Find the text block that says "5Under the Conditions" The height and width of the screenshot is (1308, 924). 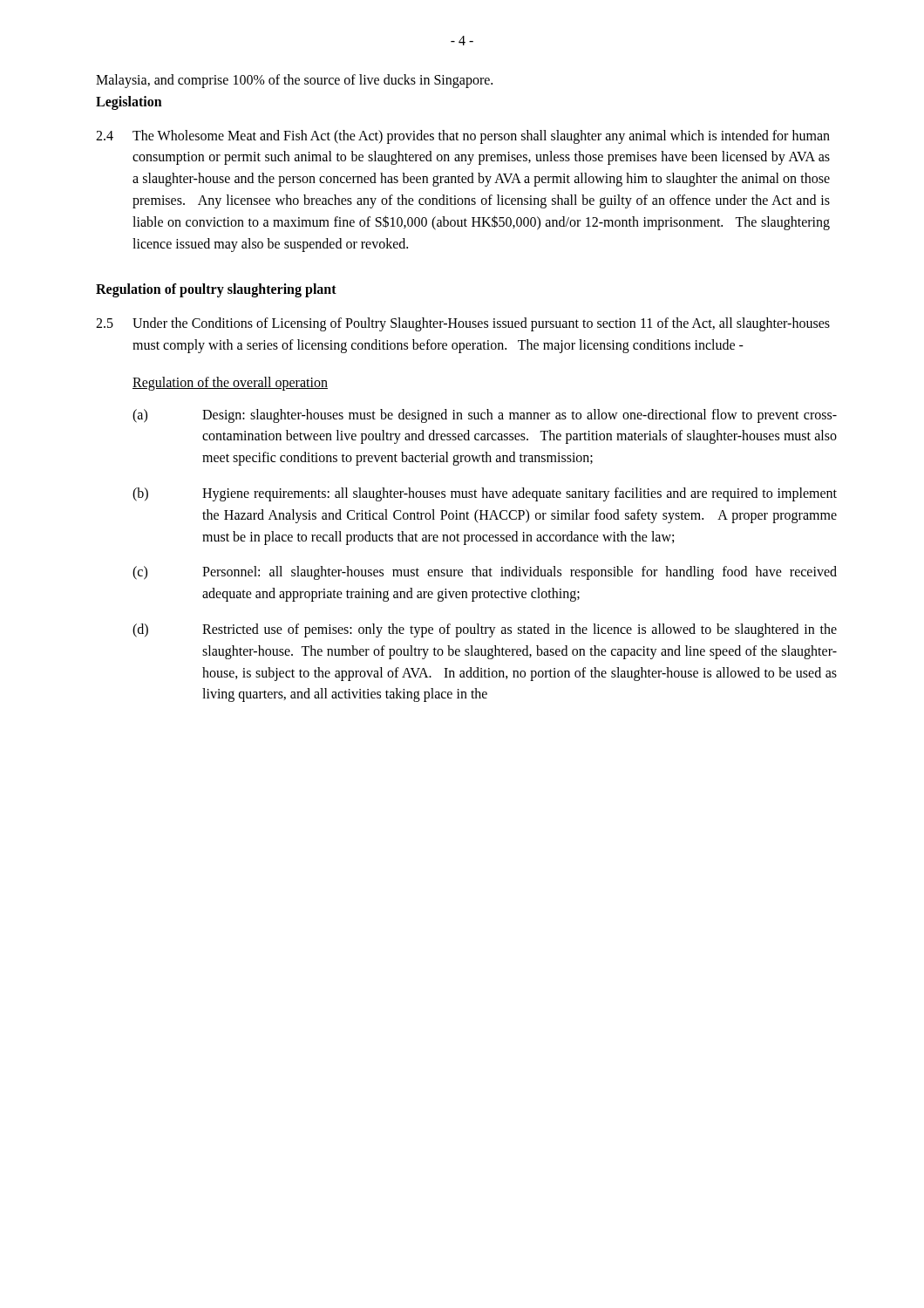(x=466, y=335)
